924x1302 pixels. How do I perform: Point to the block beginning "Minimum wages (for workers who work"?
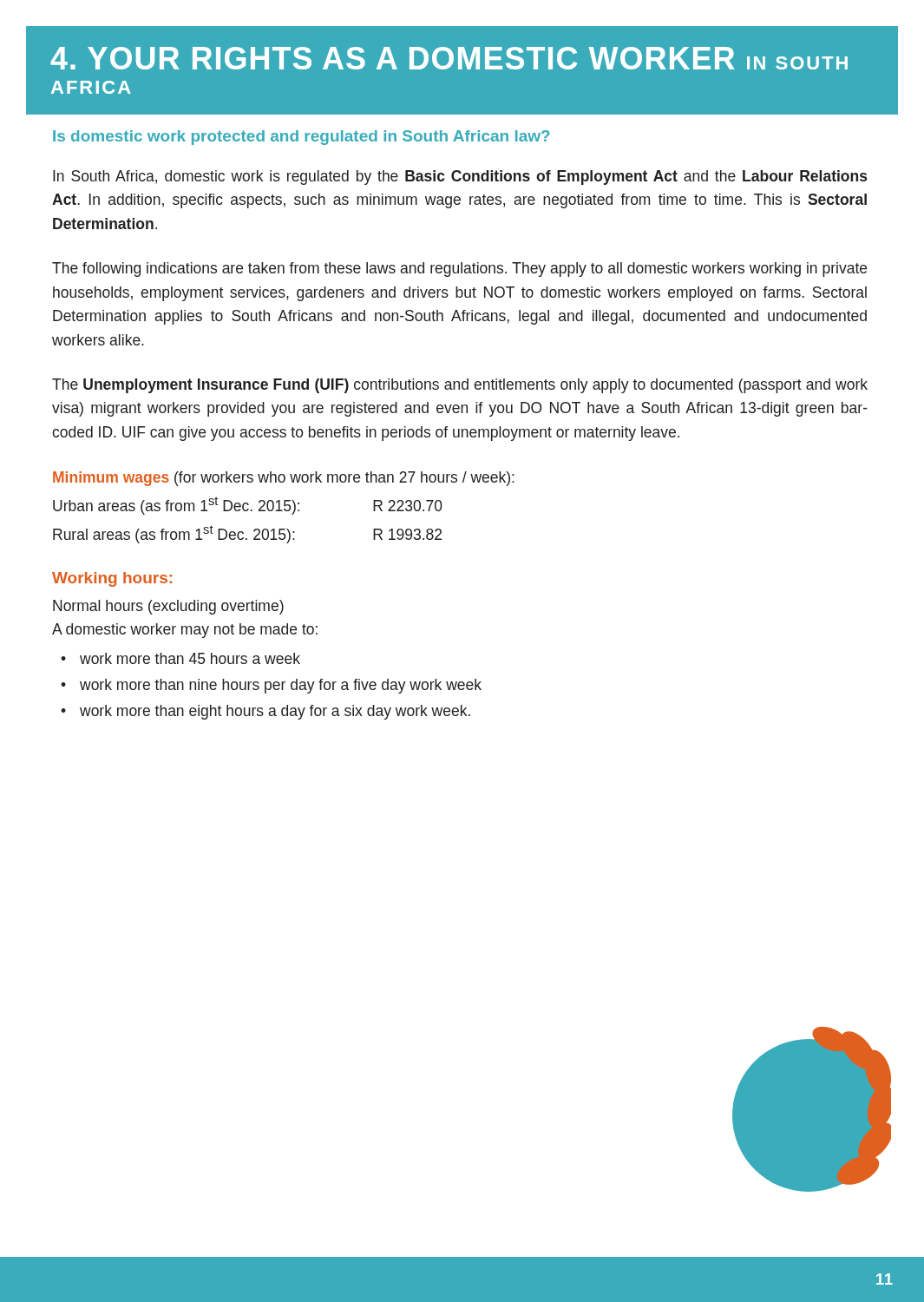[284, 508]
